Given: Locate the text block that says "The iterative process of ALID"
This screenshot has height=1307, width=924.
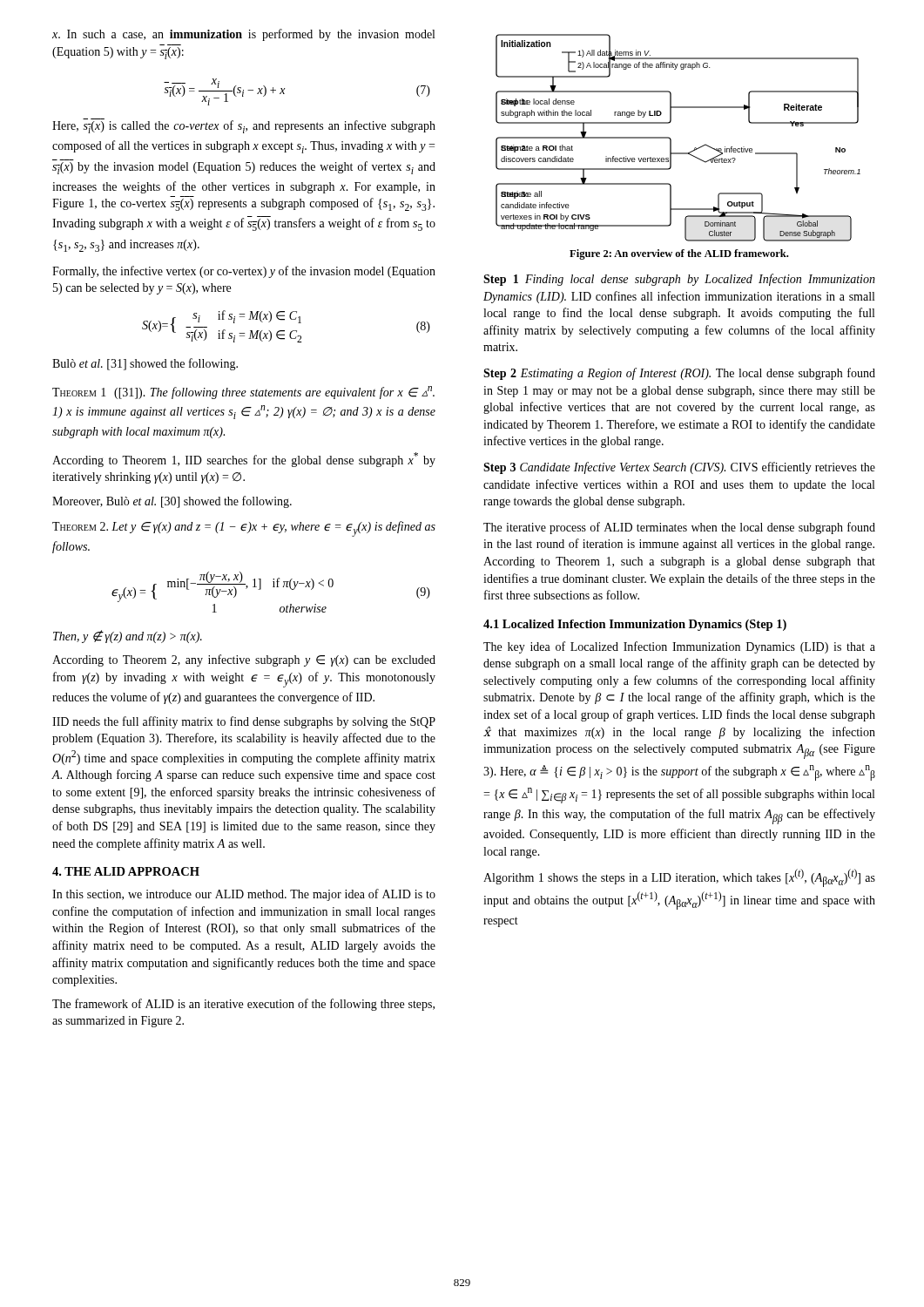Looking at the screenshot, I should coord(679,562).
